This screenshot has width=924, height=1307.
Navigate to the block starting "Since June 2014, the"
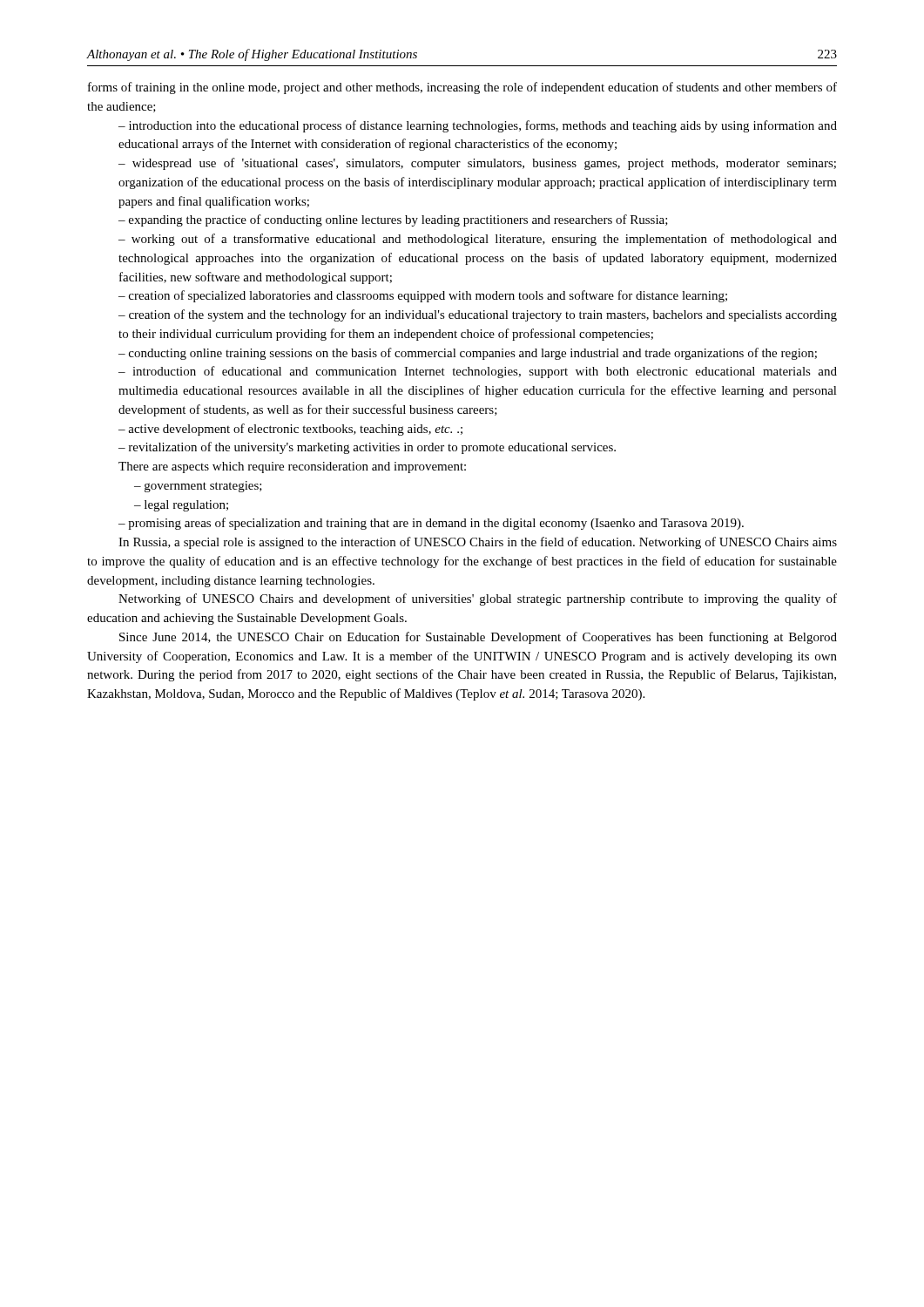point(462,665)
